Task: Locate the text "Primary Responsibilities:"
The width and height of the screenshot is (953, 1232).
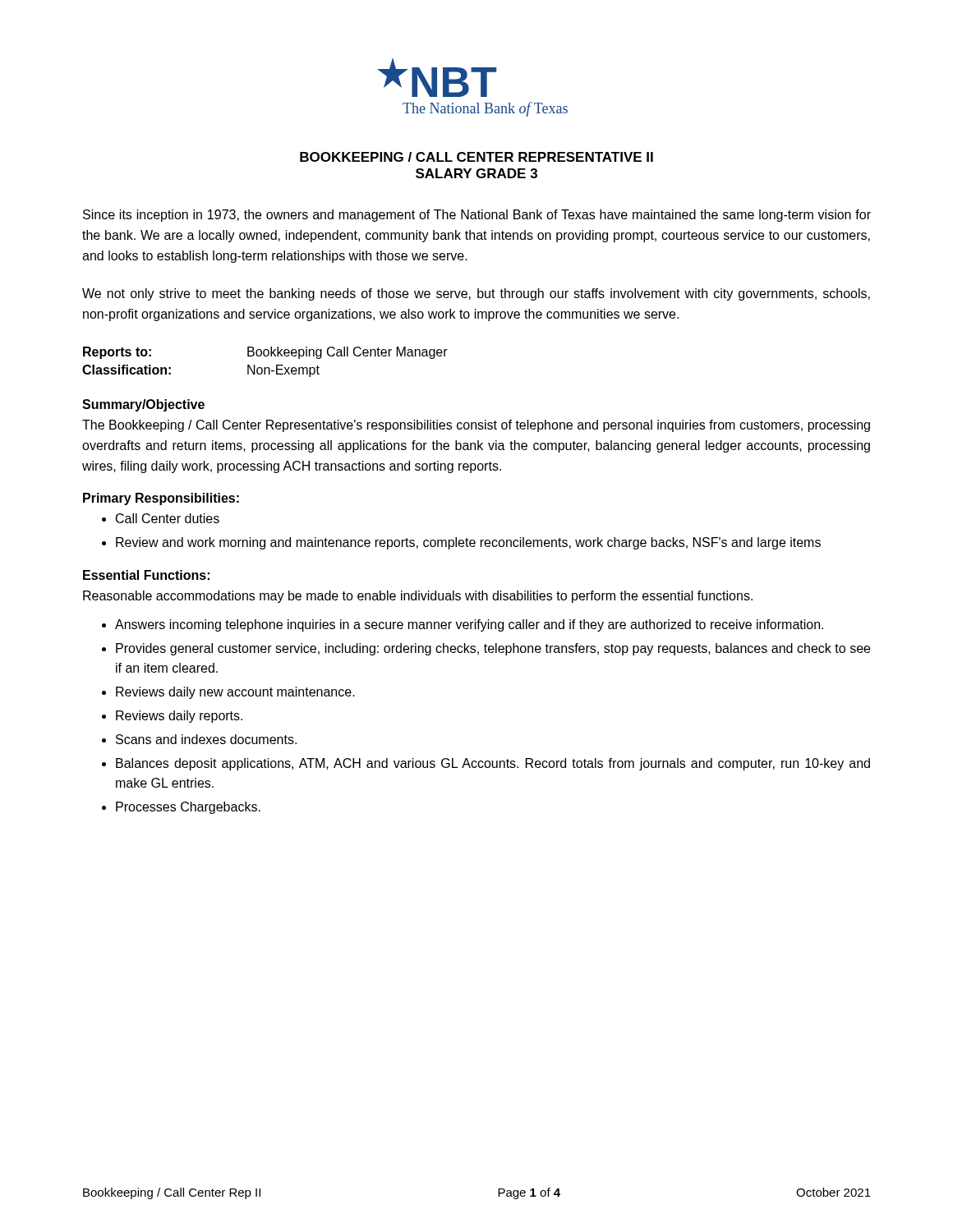Action: click(161, 498)
